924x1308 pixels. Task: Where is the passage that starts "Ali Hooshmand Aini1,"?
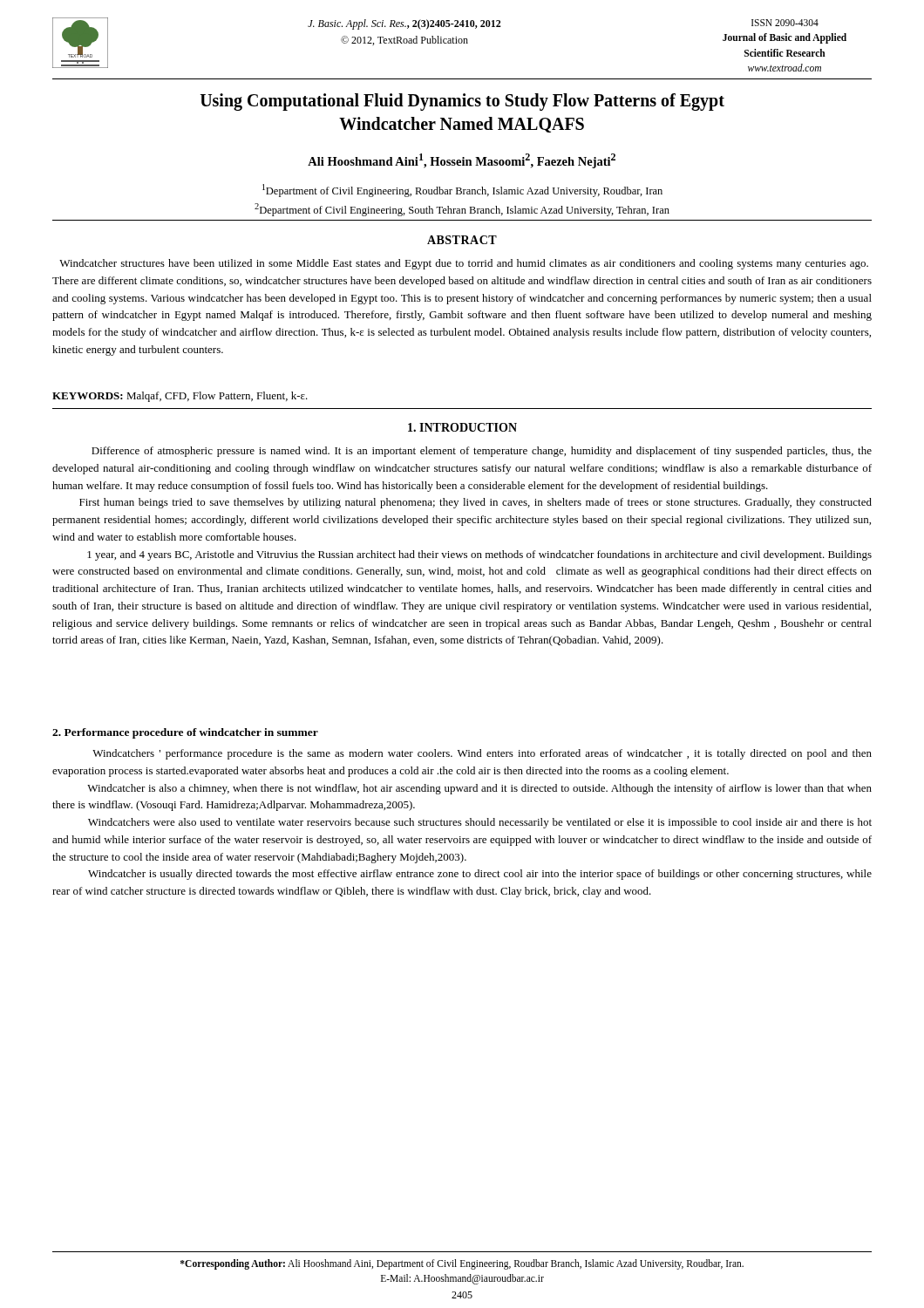pyautogui.click(x=462, y=160)
